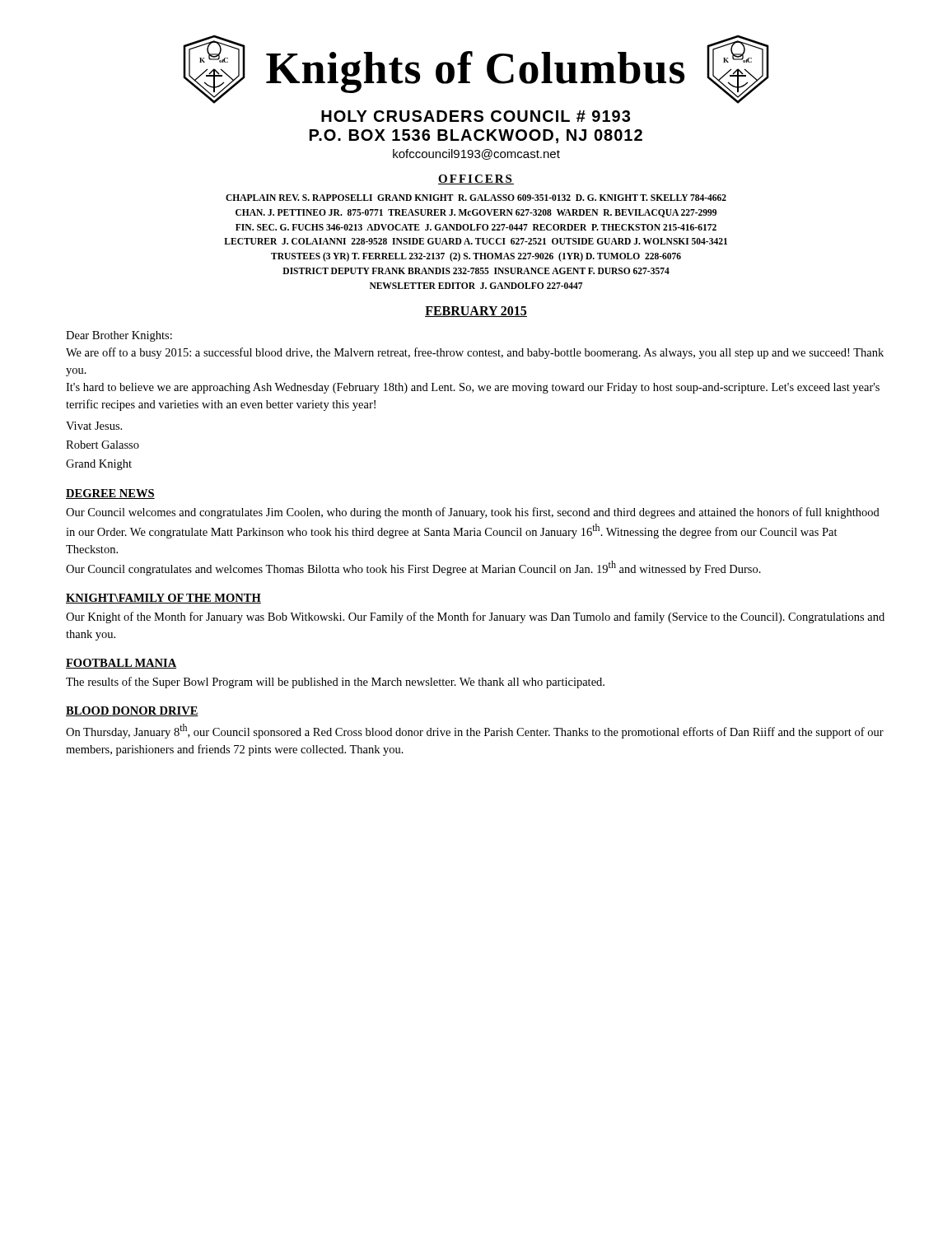Navigate to the text starting "Our Knight of"
Image resolution: width=952 pixels, height=1235 pixels.
[475, 625]
